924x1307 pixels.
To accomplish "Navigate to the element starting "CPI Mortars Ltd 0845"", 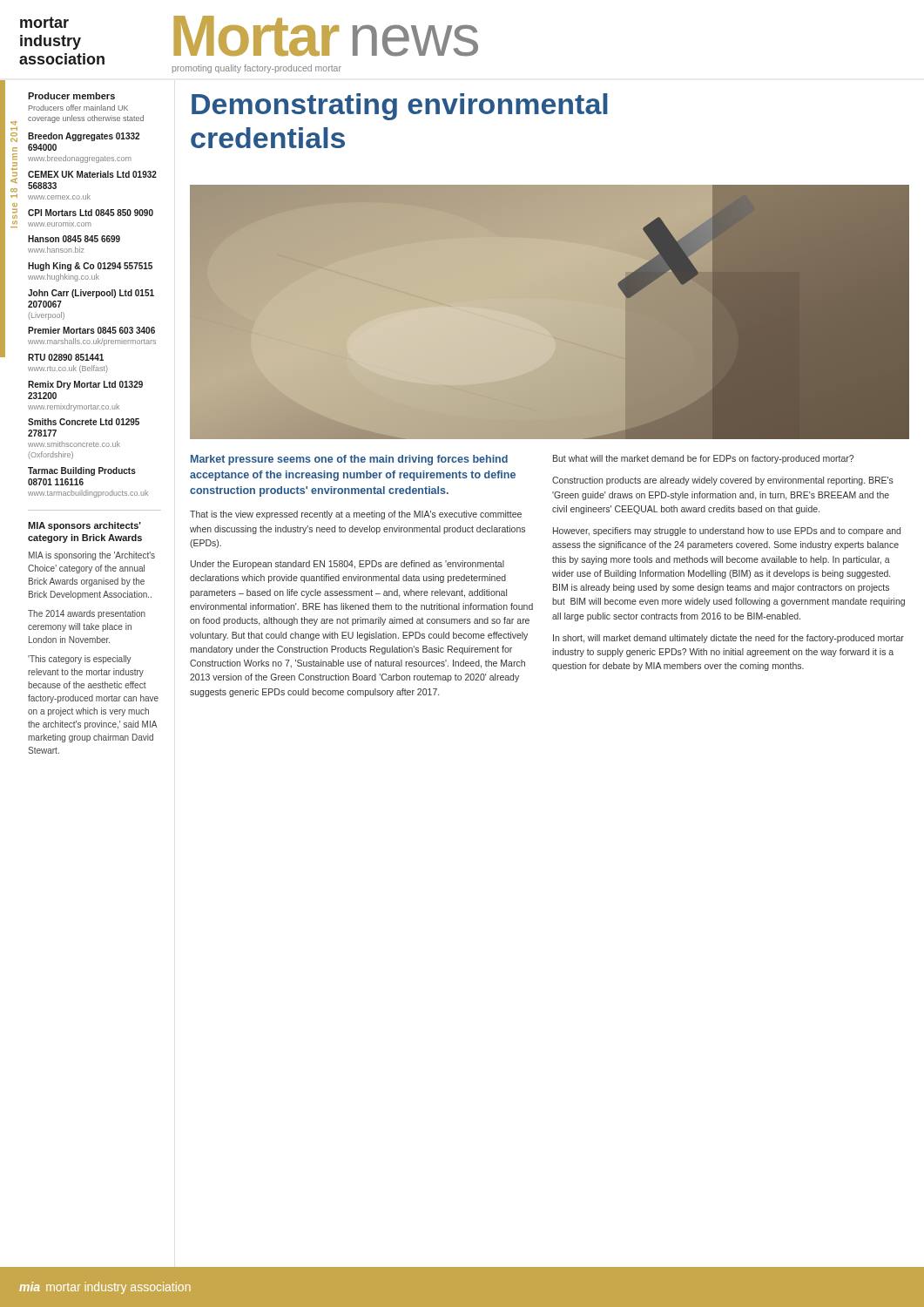I will 95,218.
